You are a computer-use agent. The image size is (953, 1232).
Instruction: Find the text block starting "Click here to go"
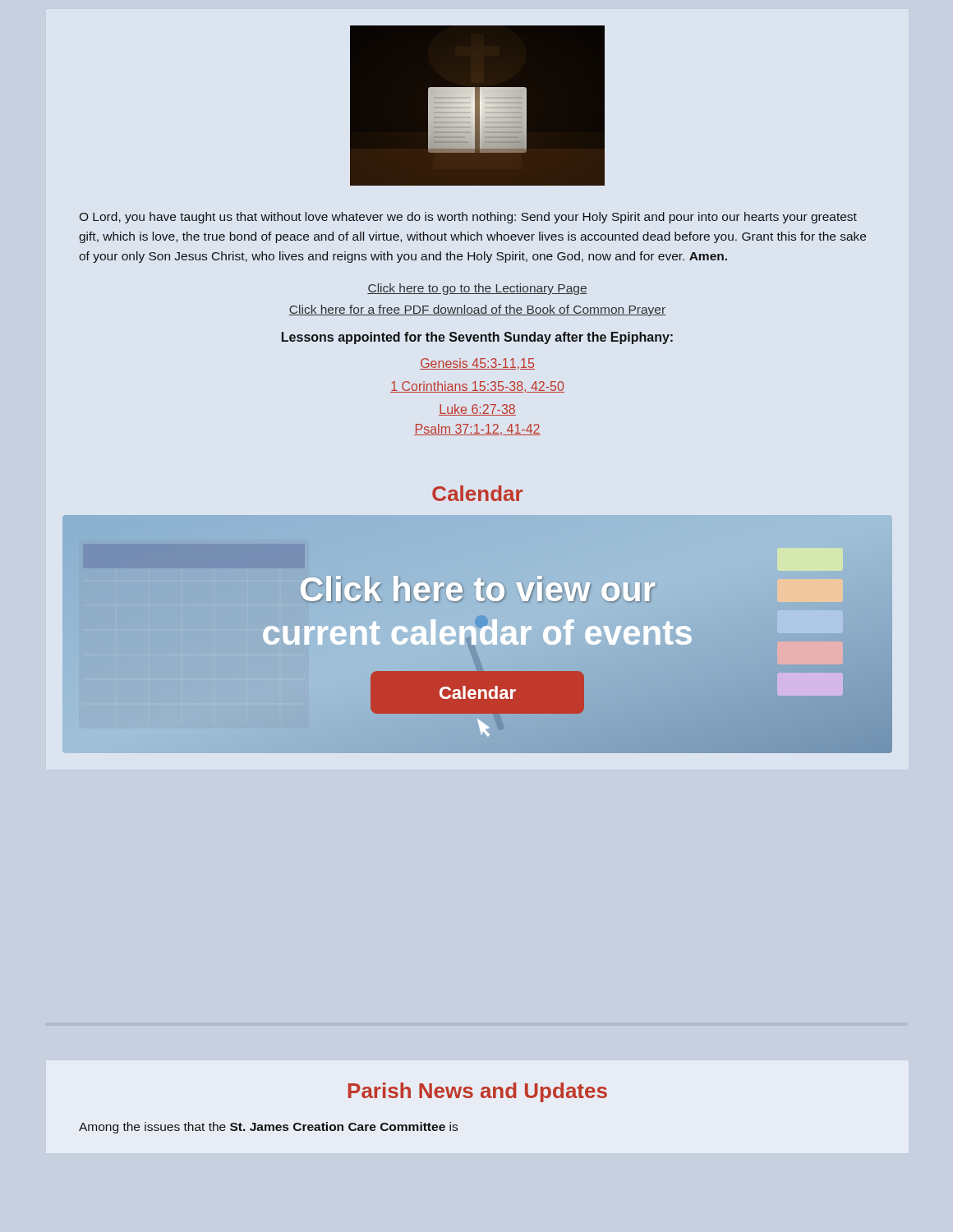477,288
